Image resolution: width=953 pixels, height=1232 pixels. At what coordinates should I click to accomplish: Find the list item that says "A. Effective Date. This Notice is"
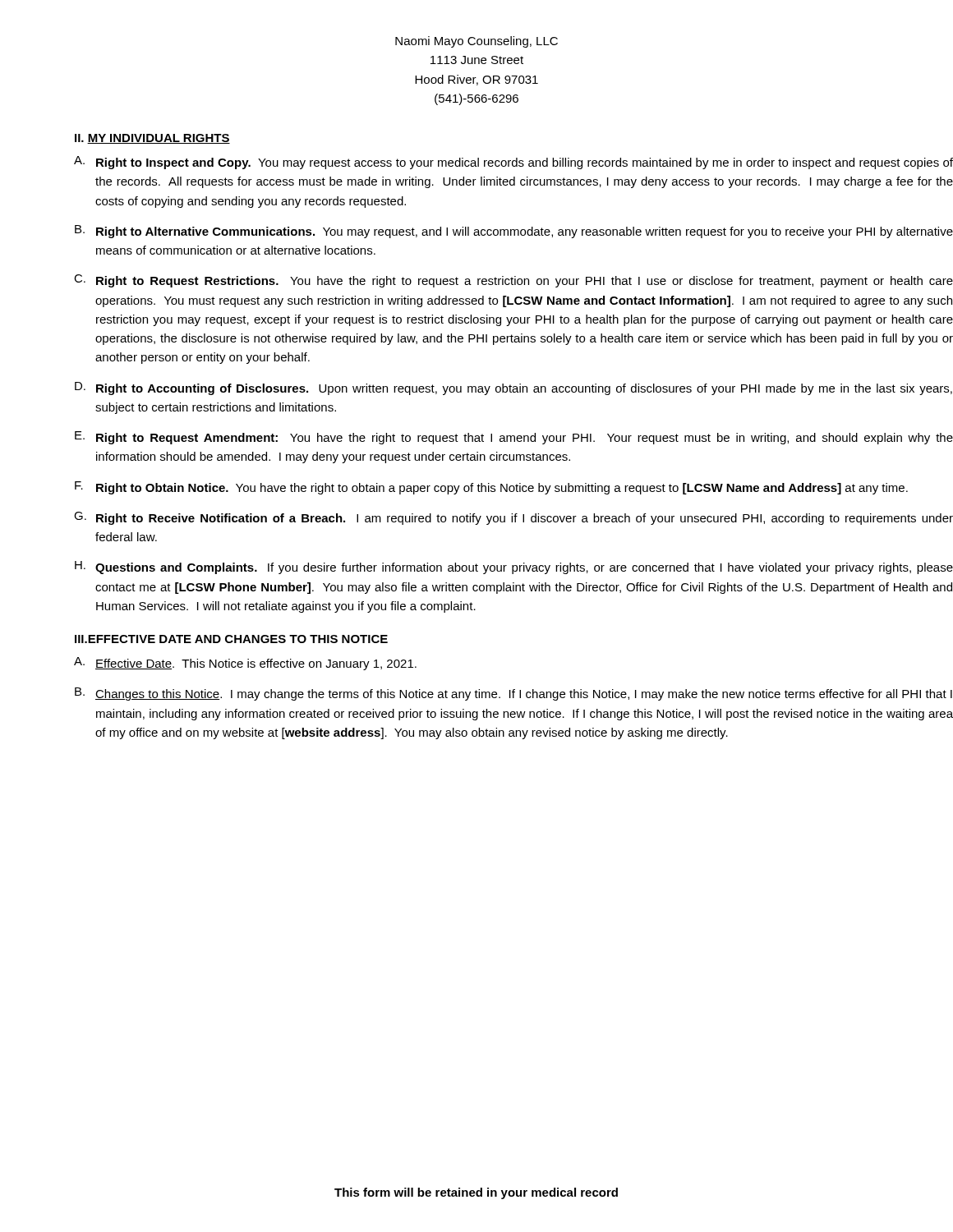click(245, 664)
